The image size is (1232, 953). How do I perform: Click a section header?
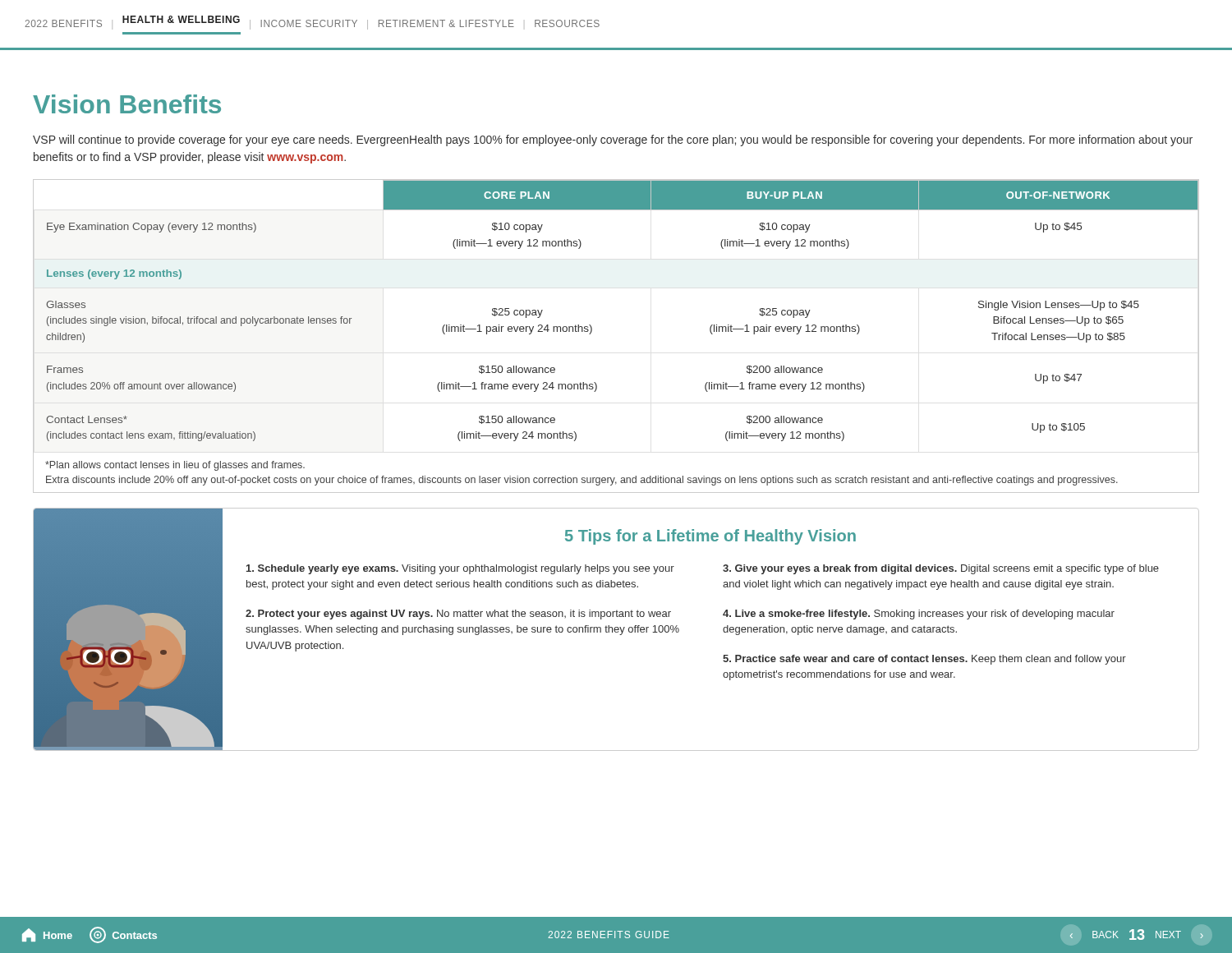(x=710, y=535)
